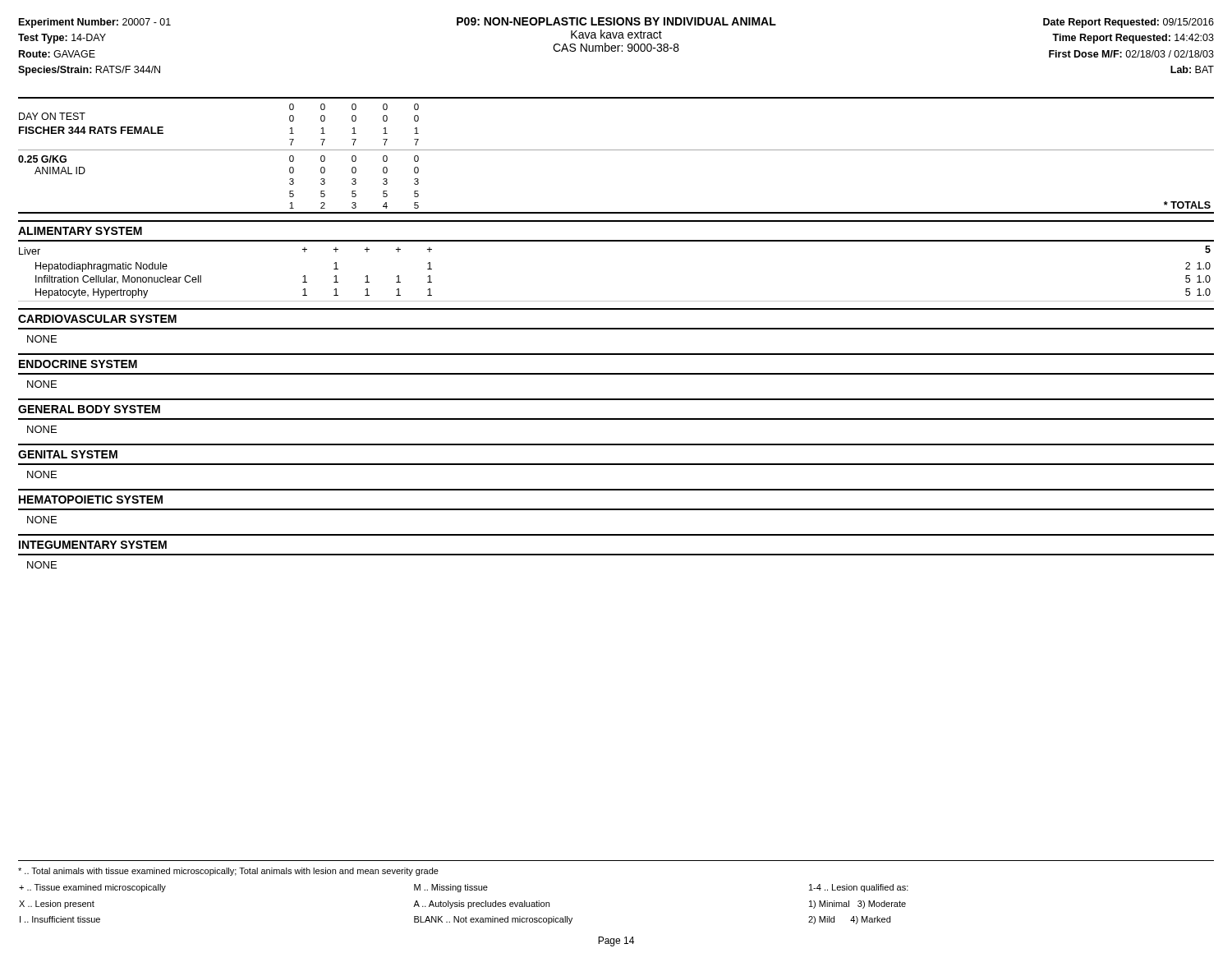Navigate to the text starting "P09: NON-NEOPLASTIC LESIONS BY"
The image size is (1232, 953).
coord(616,34)
